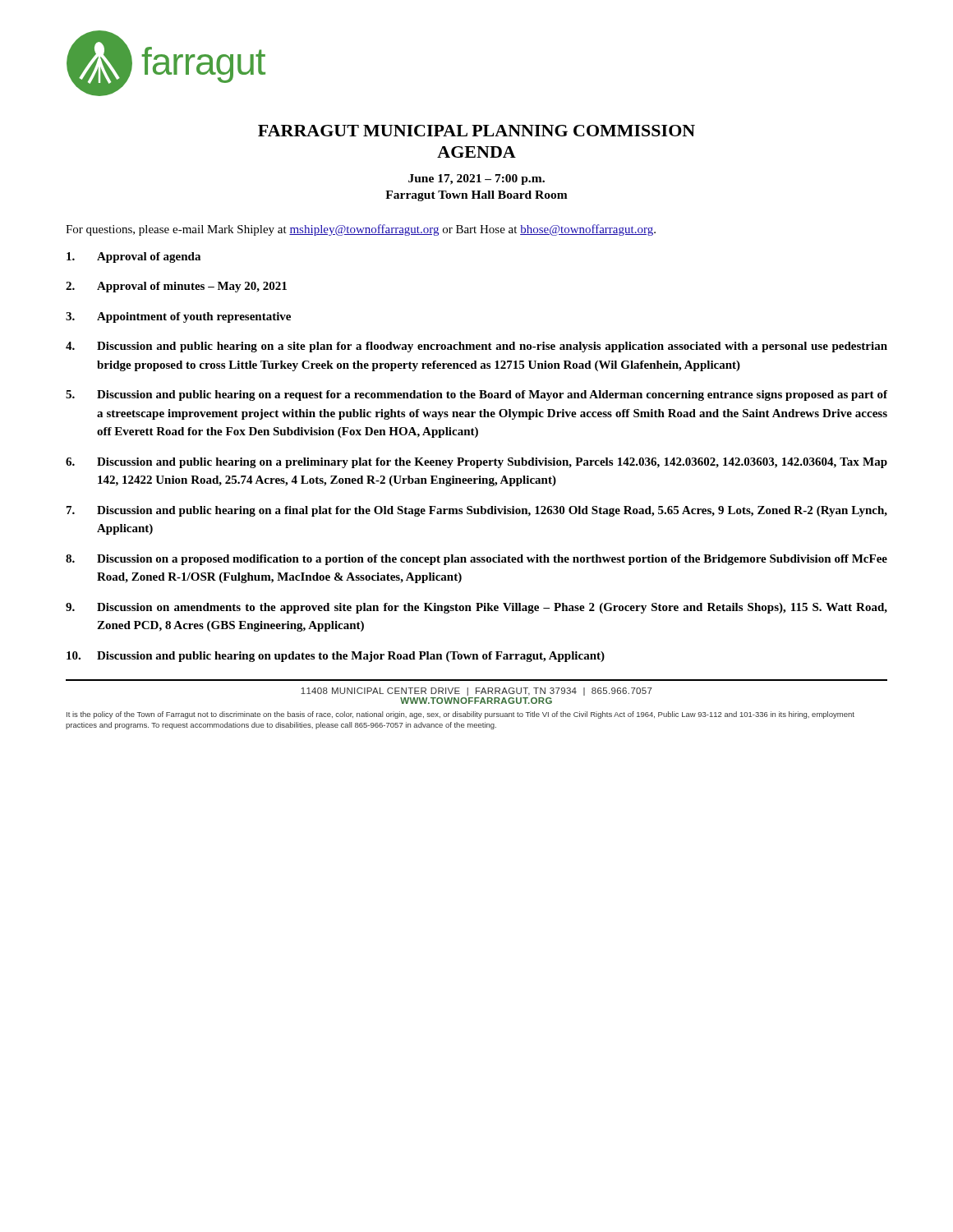Where does it say "Approval of agenda"?
This screenshot has height=1232, width=953.
[134, 257]
